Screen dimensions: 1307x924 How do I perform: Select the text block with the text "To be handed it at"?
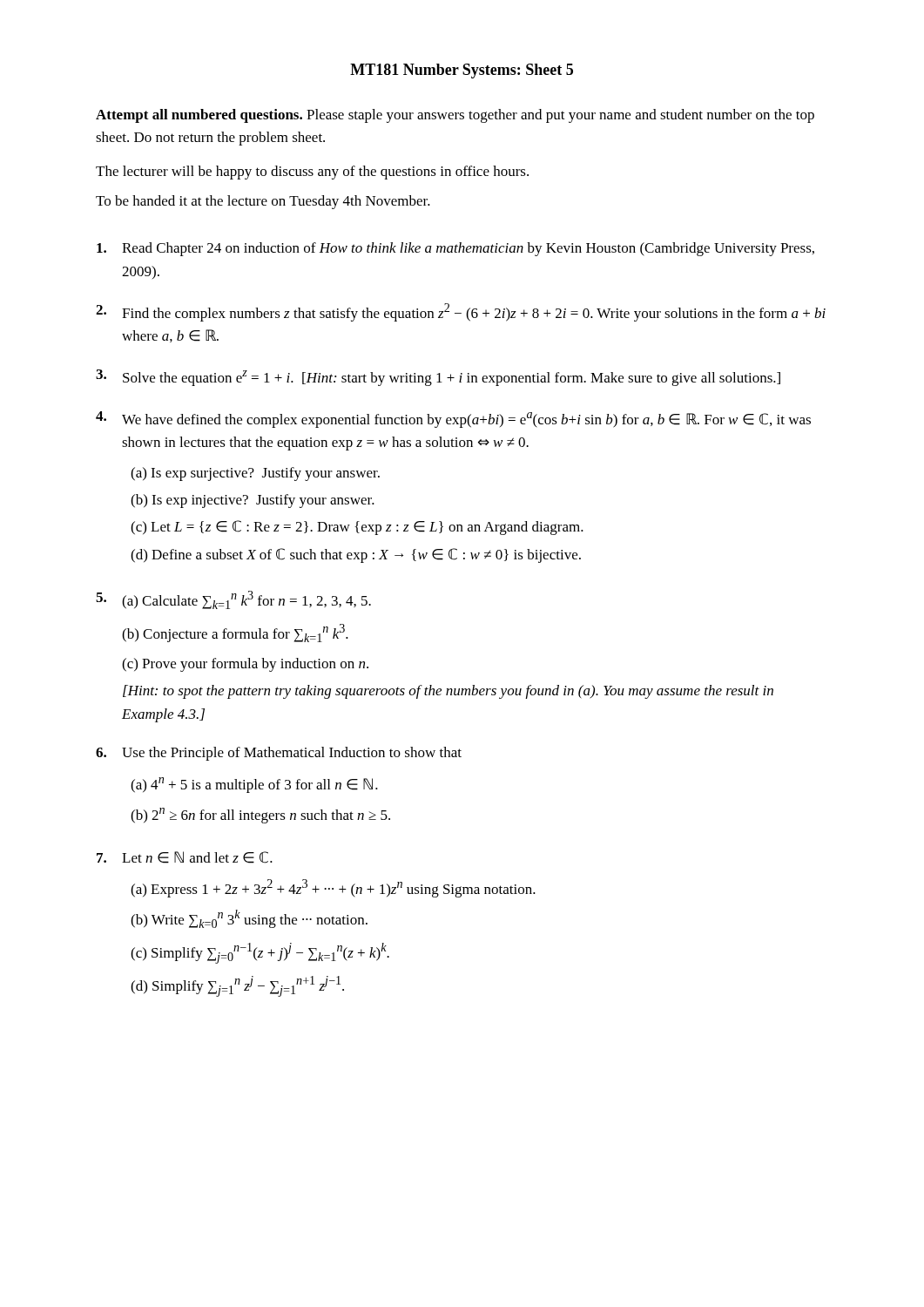click(263, 201)
